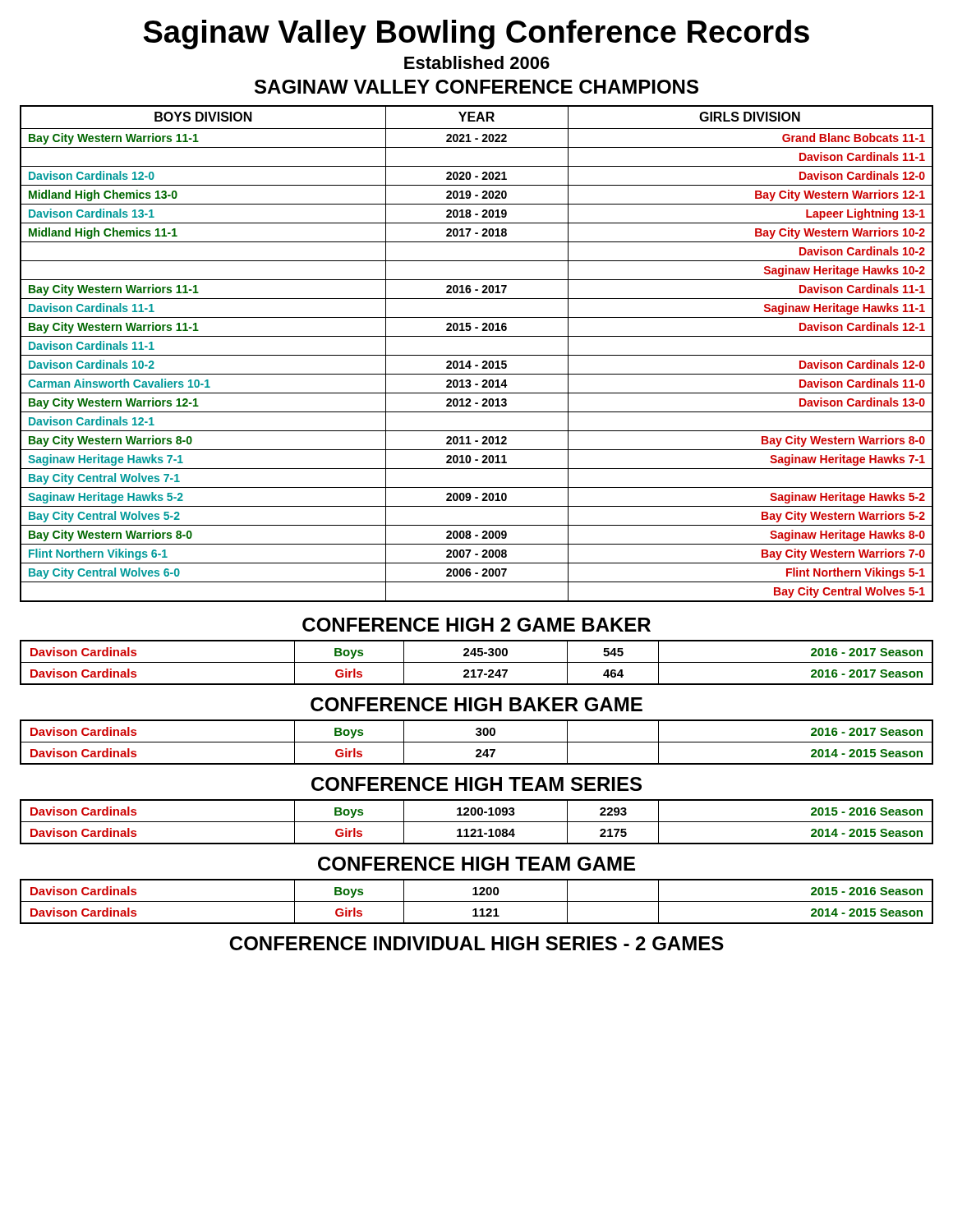Locate the region starting "CONFERENCE HIGH BAKER GAME"
The image size is (953, 1232).
pyautogui.click(x=476, y=704)
